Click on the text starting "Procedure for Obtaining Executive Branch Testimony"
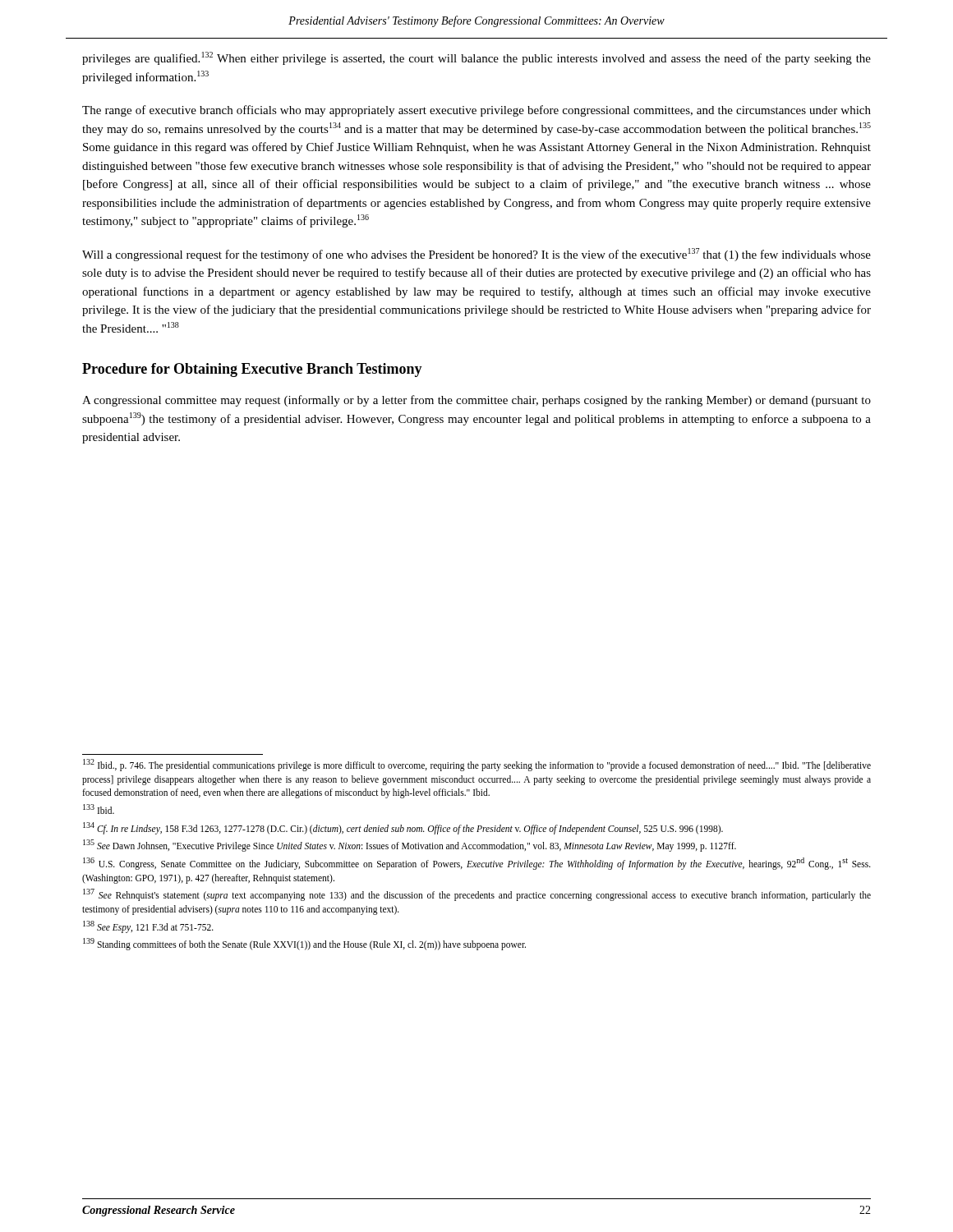The image size is (953, 1232). coord(252,369)
